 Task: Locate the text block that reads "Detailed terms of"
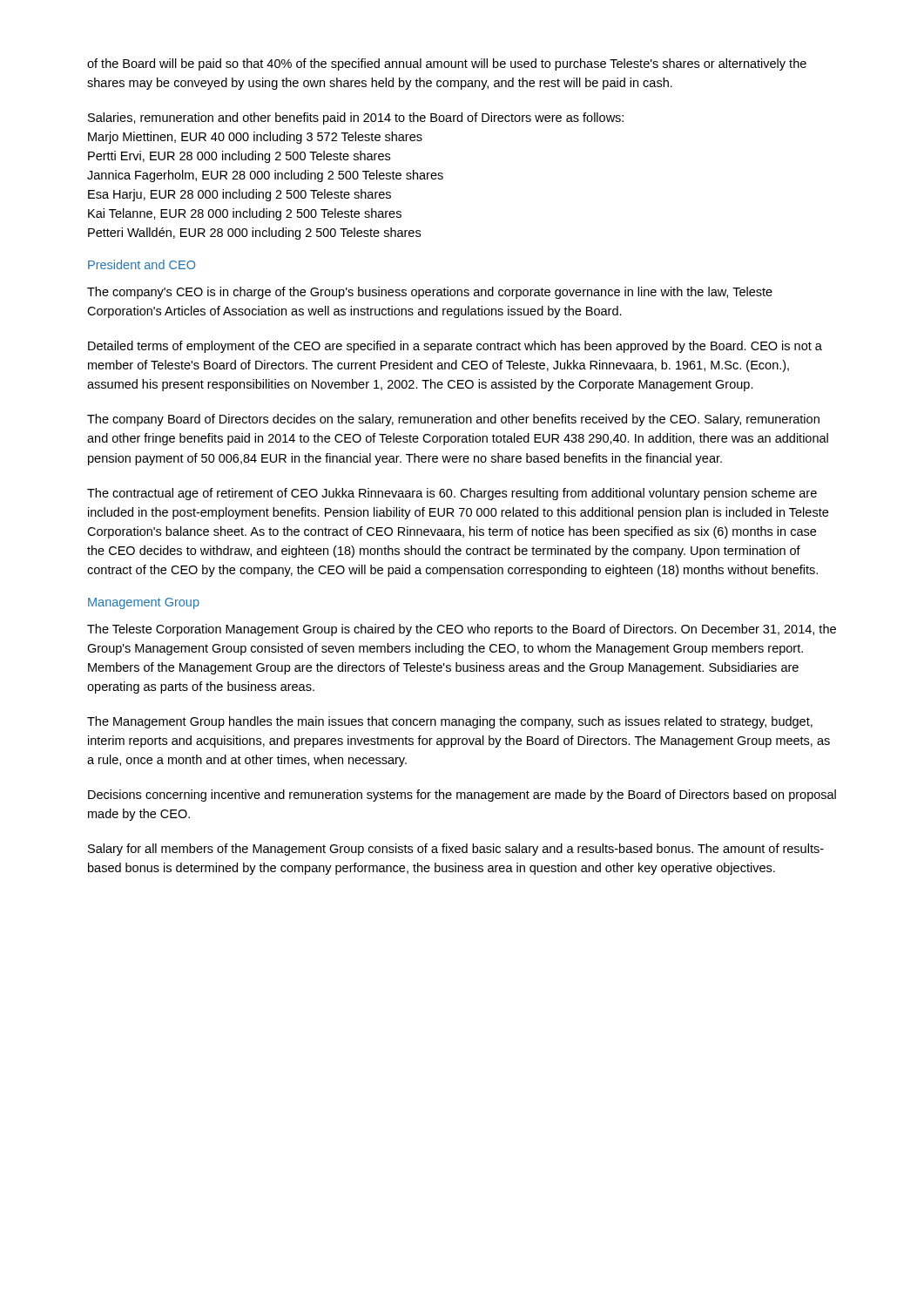[x=455, y=365]
